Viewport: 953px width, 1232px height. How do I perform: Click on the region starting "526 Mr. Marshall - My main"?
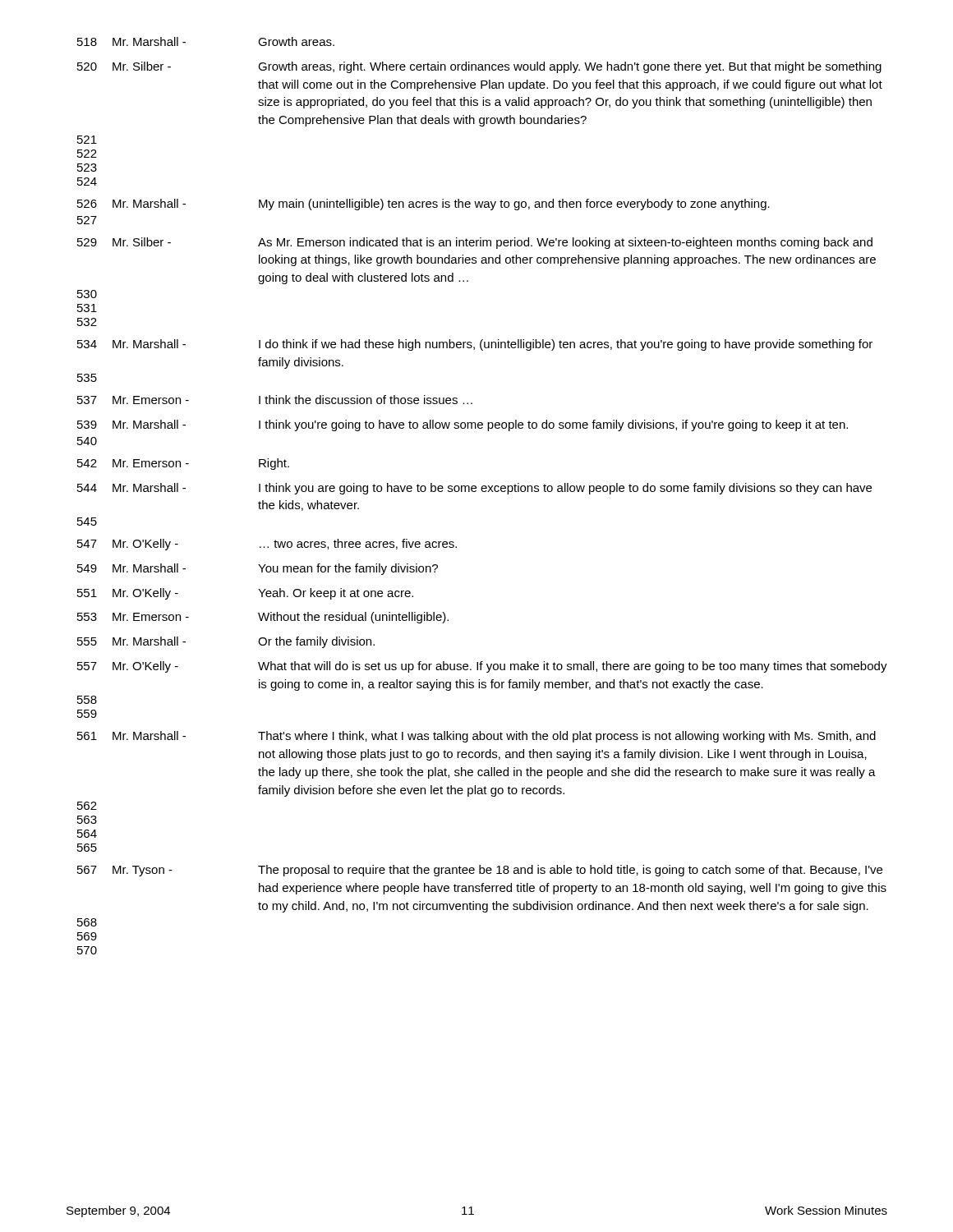pos(476,203)
